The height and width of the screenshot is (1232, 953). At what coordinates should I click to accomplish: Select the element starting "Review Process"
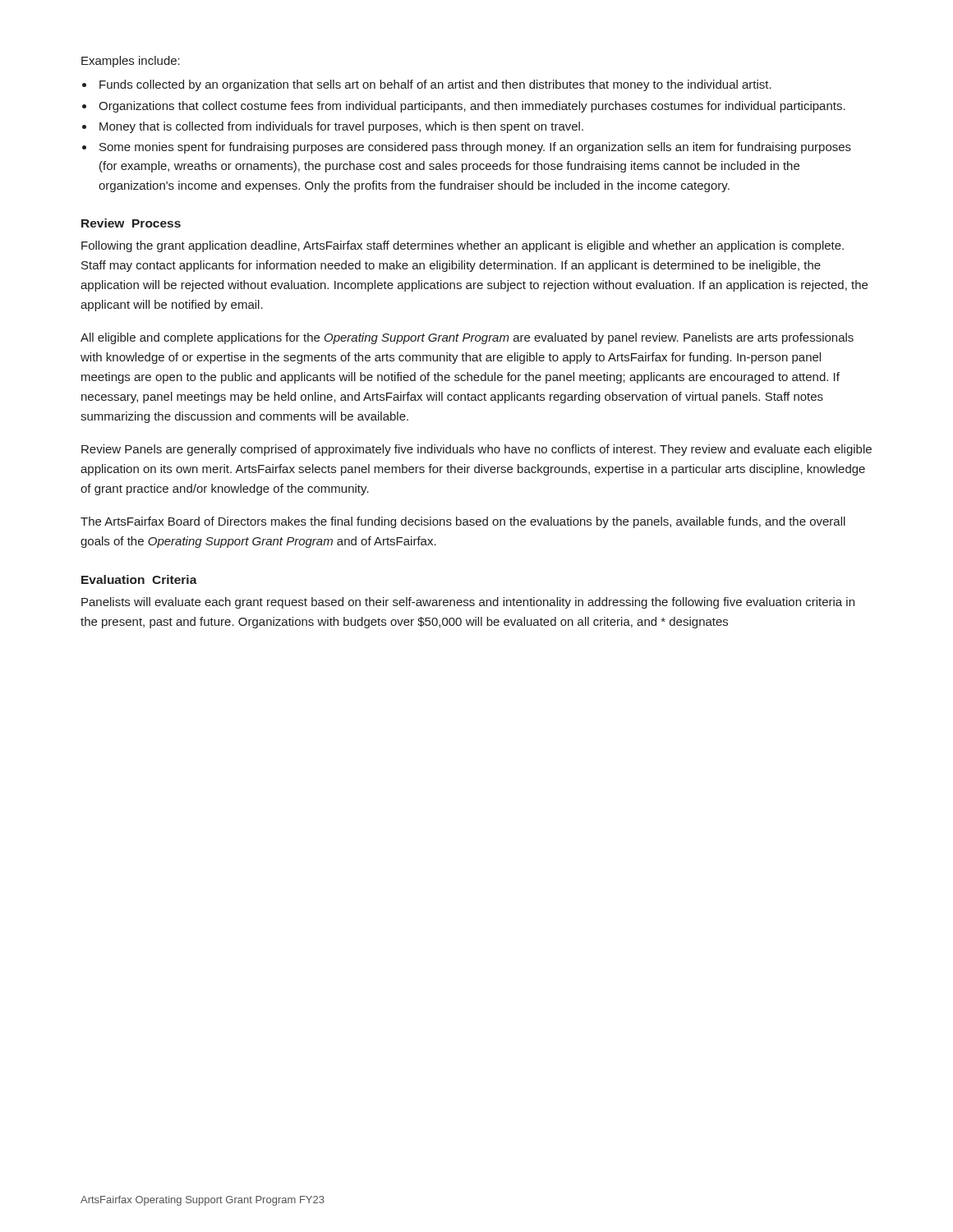coord(131,223)
